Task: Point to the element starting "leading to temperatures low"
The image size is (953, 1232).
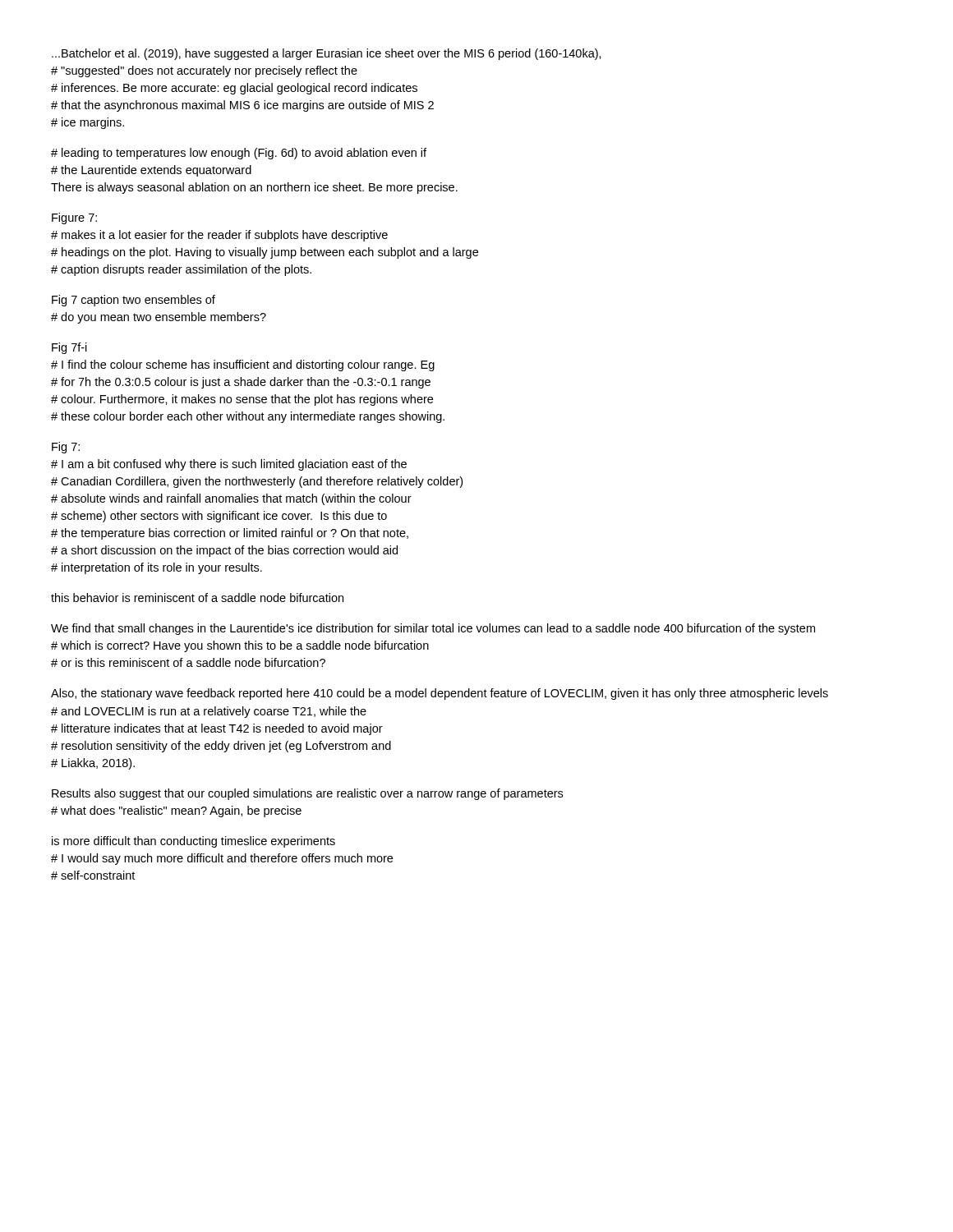Action: (x=255, y=170)
